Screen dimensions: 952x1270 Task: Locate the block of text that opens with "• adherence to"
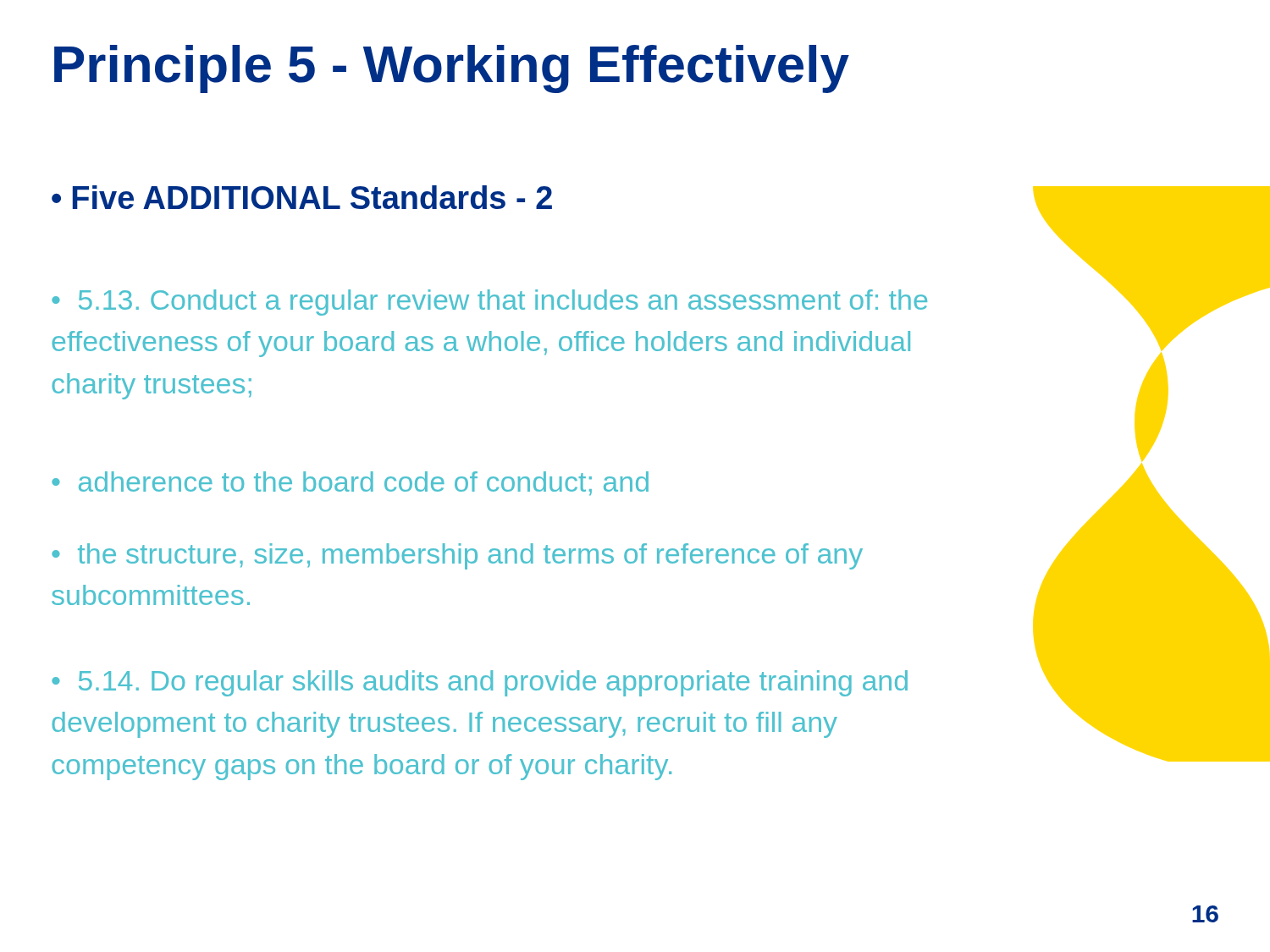[351, 482]
